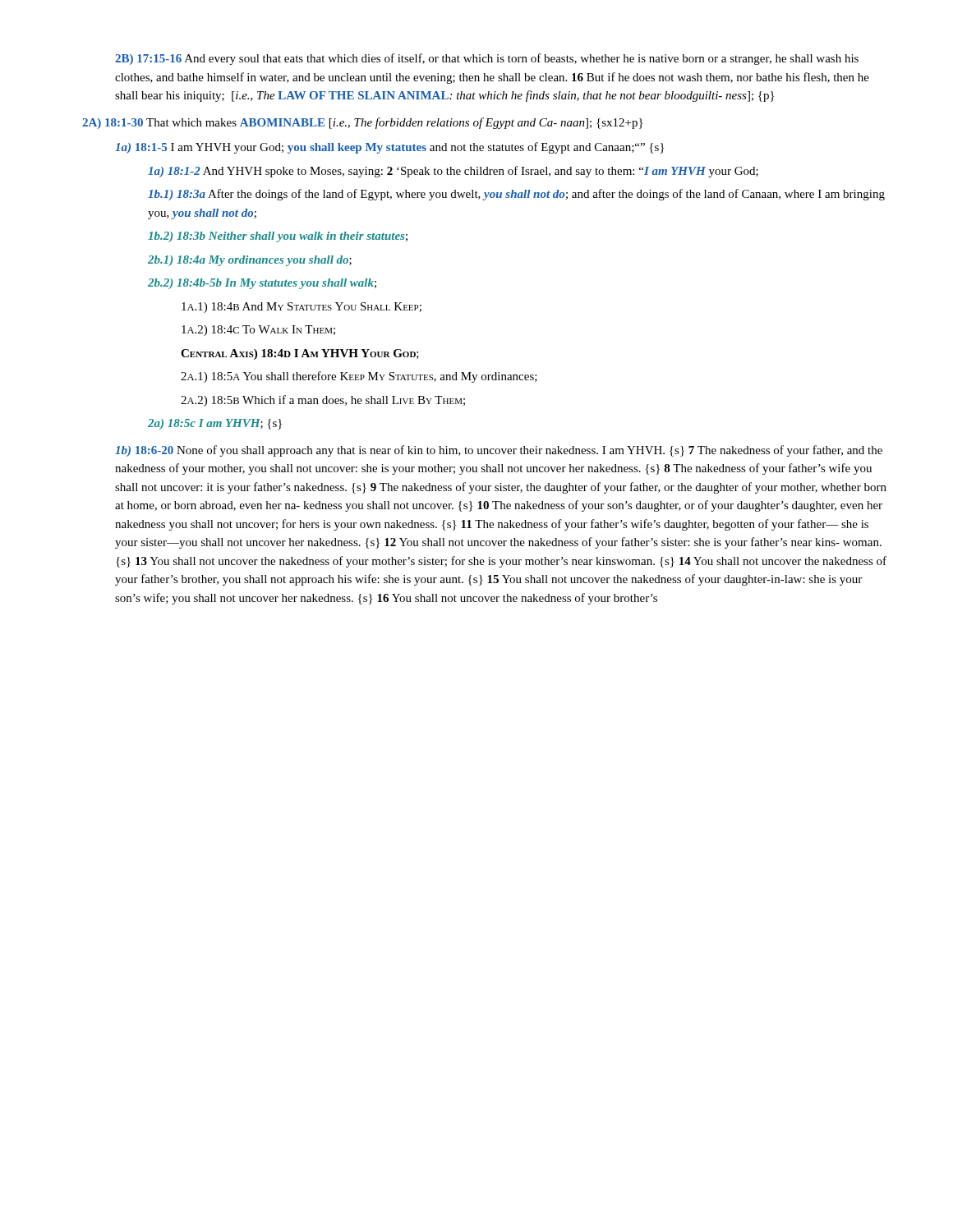Point to the region starting "2A) 18:1-30 That which makes"

(x=485, y=122)
